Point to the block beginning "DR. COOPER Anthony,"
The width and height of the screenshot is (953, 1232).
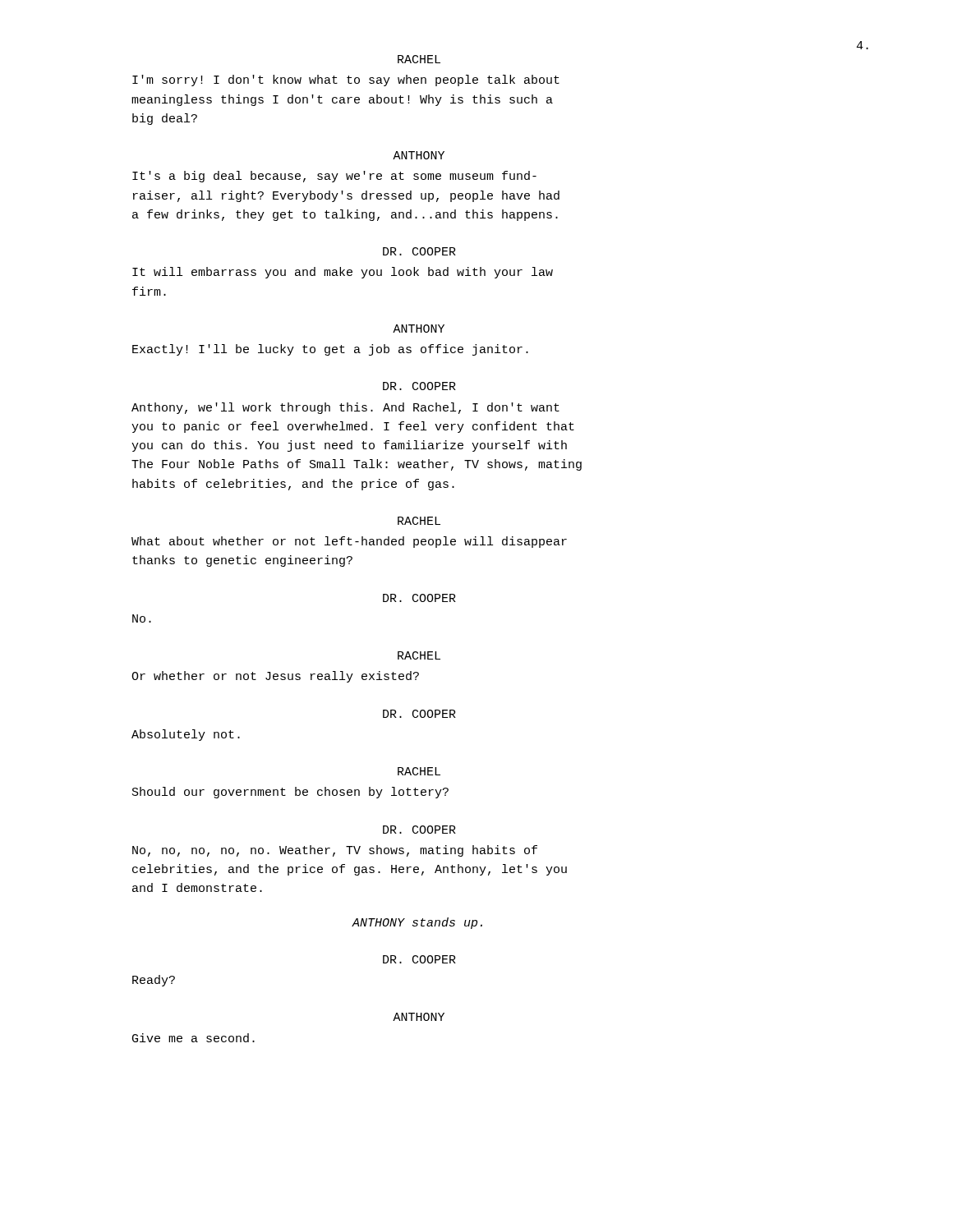(x=419, y=436)
